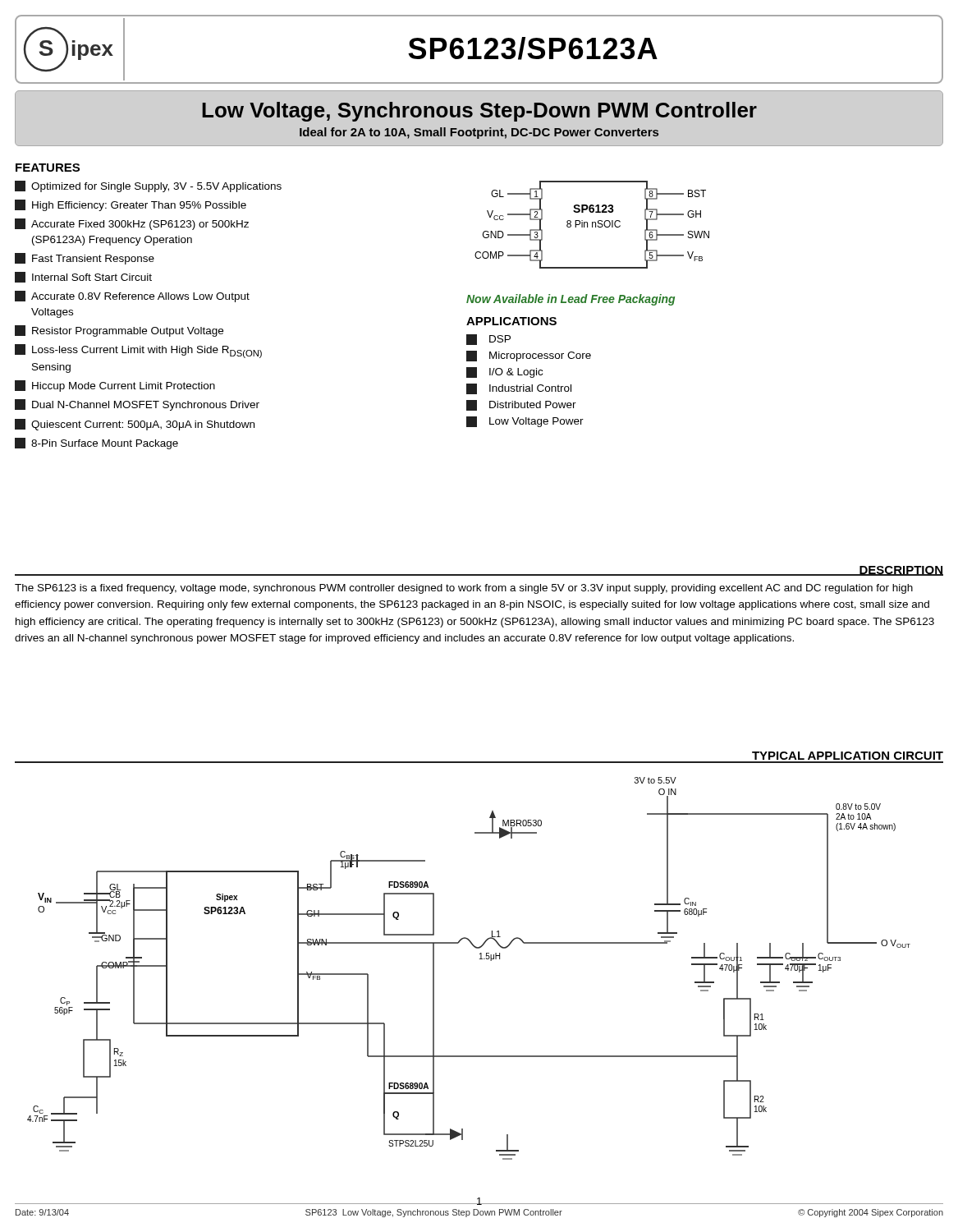Click on the region starting "Industrial Control"
Screen dimensions: 1232x958
[519, 388]
